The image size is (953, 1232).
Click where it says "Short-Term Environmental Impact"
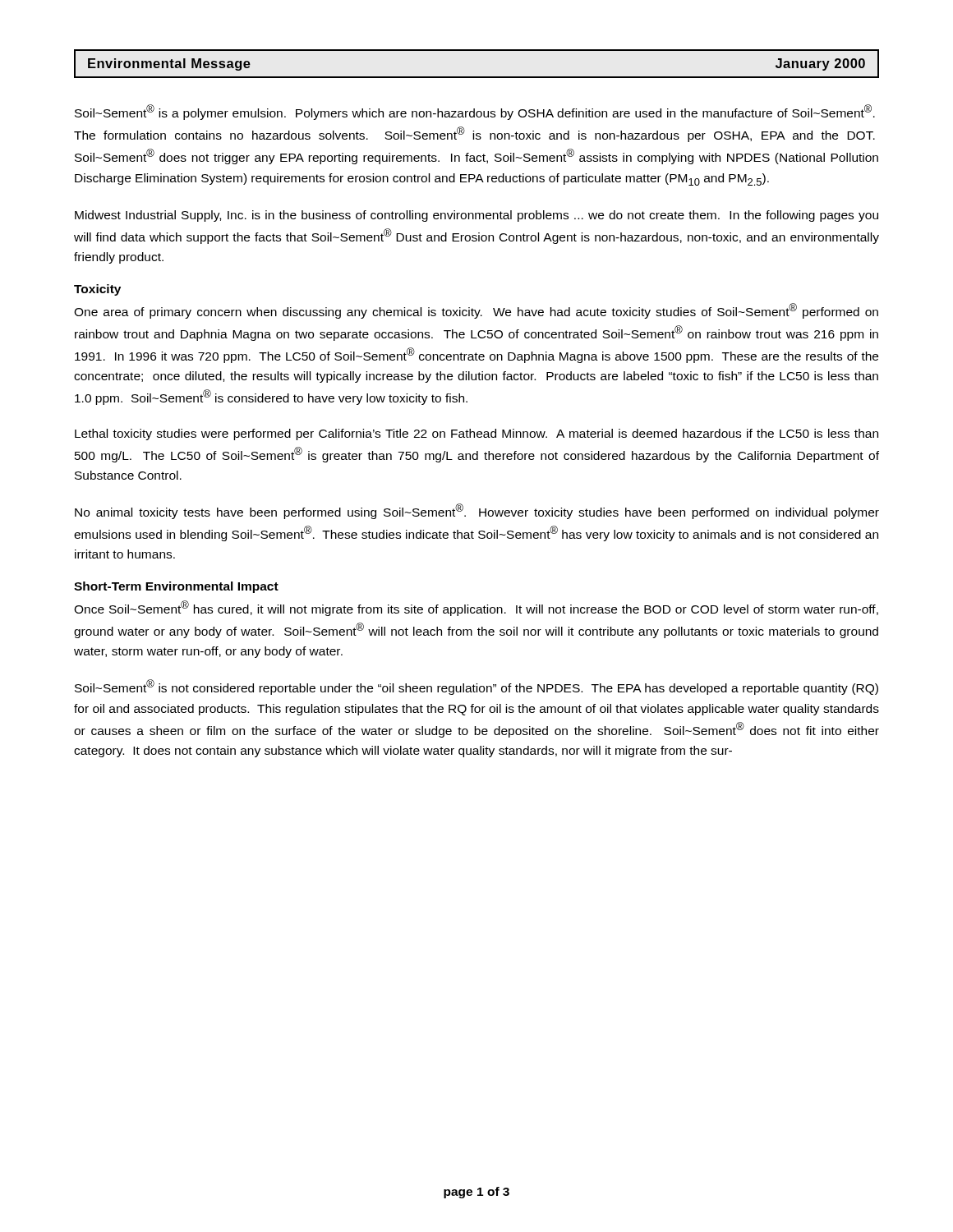(176, 586)
